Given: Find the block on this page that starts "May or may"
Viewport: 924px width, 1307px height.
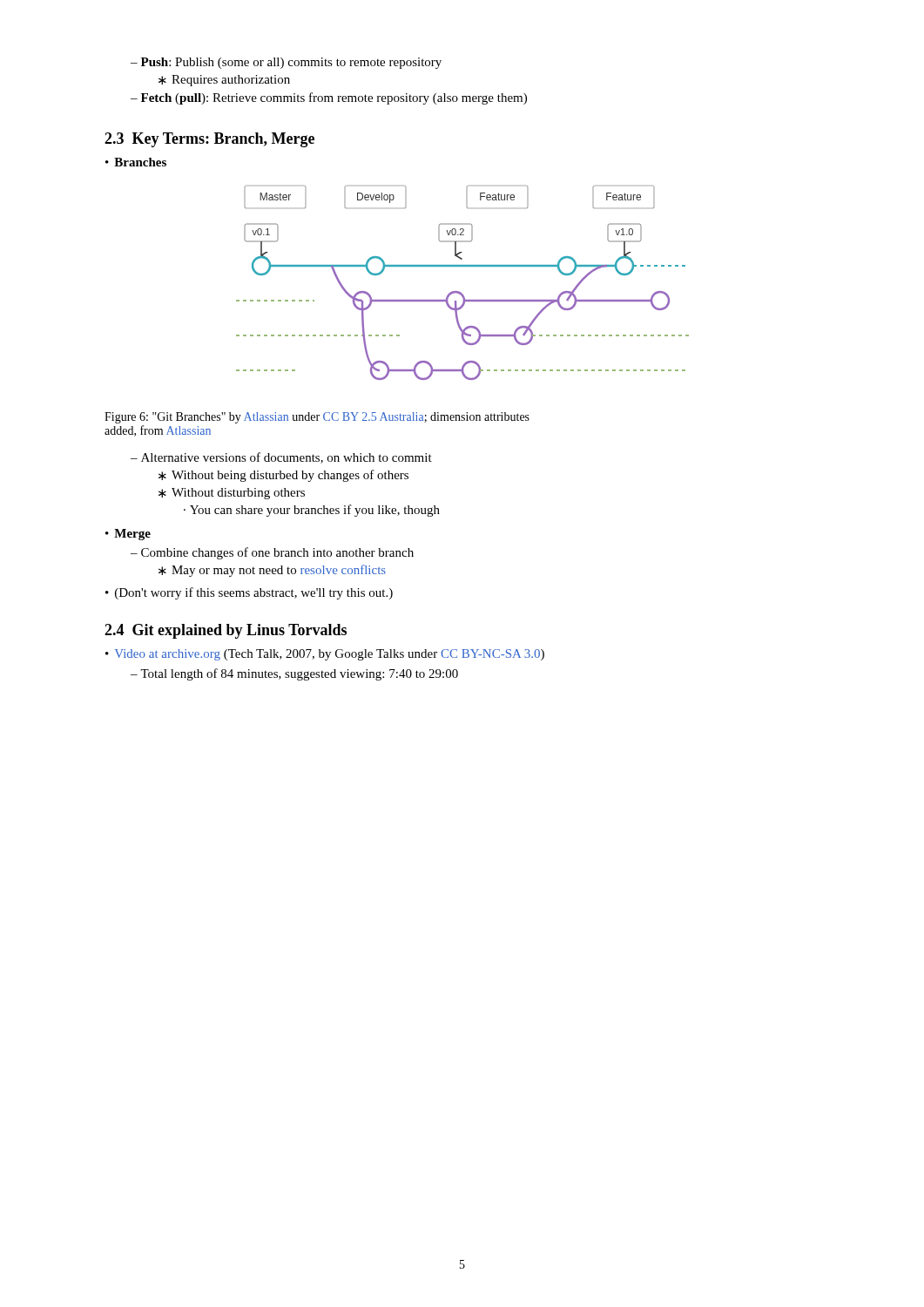Looking at the screenshot, I should point(272,571).
